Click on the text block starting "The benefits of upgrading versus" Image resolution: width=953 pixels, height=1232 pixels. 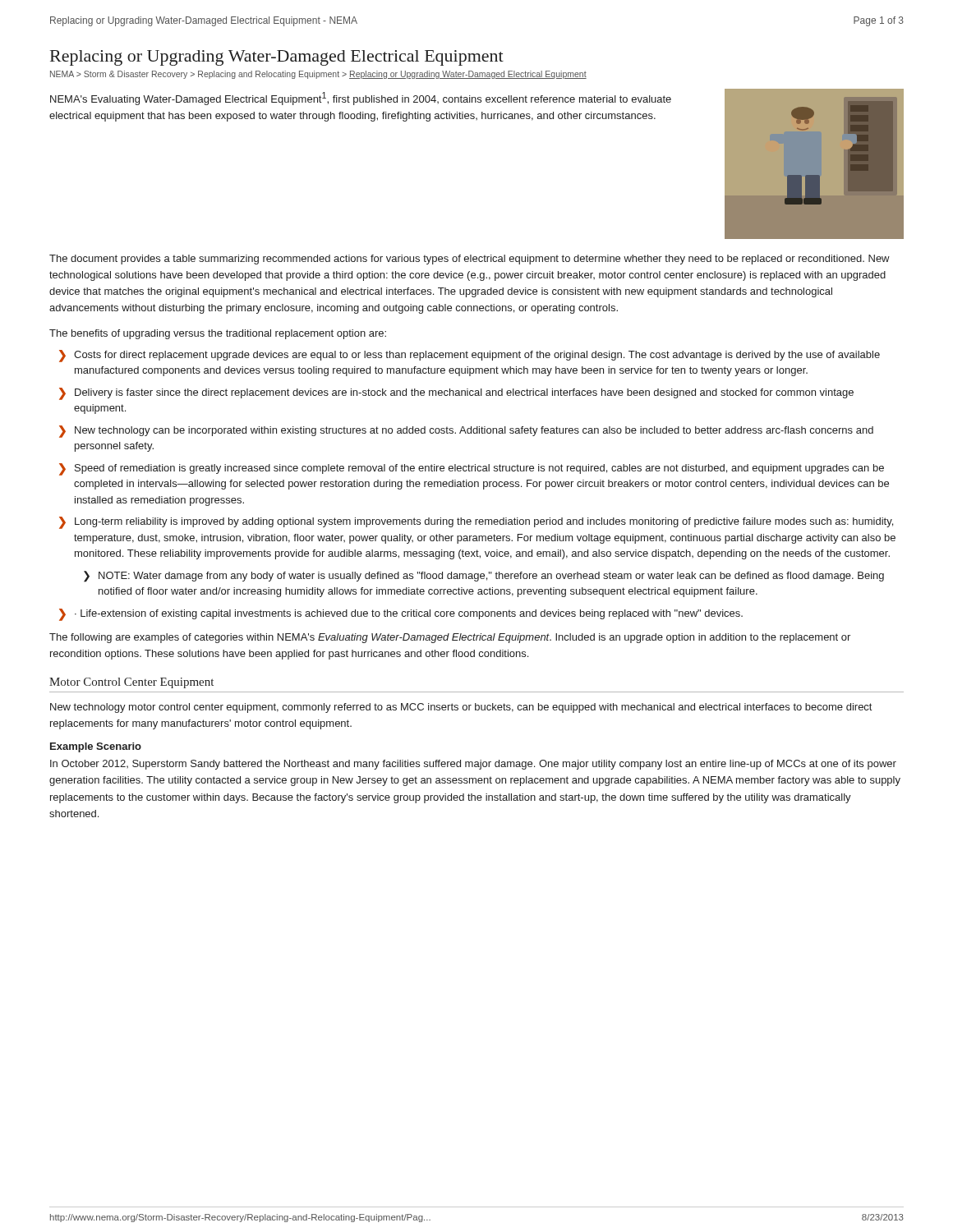pos(218,333)
